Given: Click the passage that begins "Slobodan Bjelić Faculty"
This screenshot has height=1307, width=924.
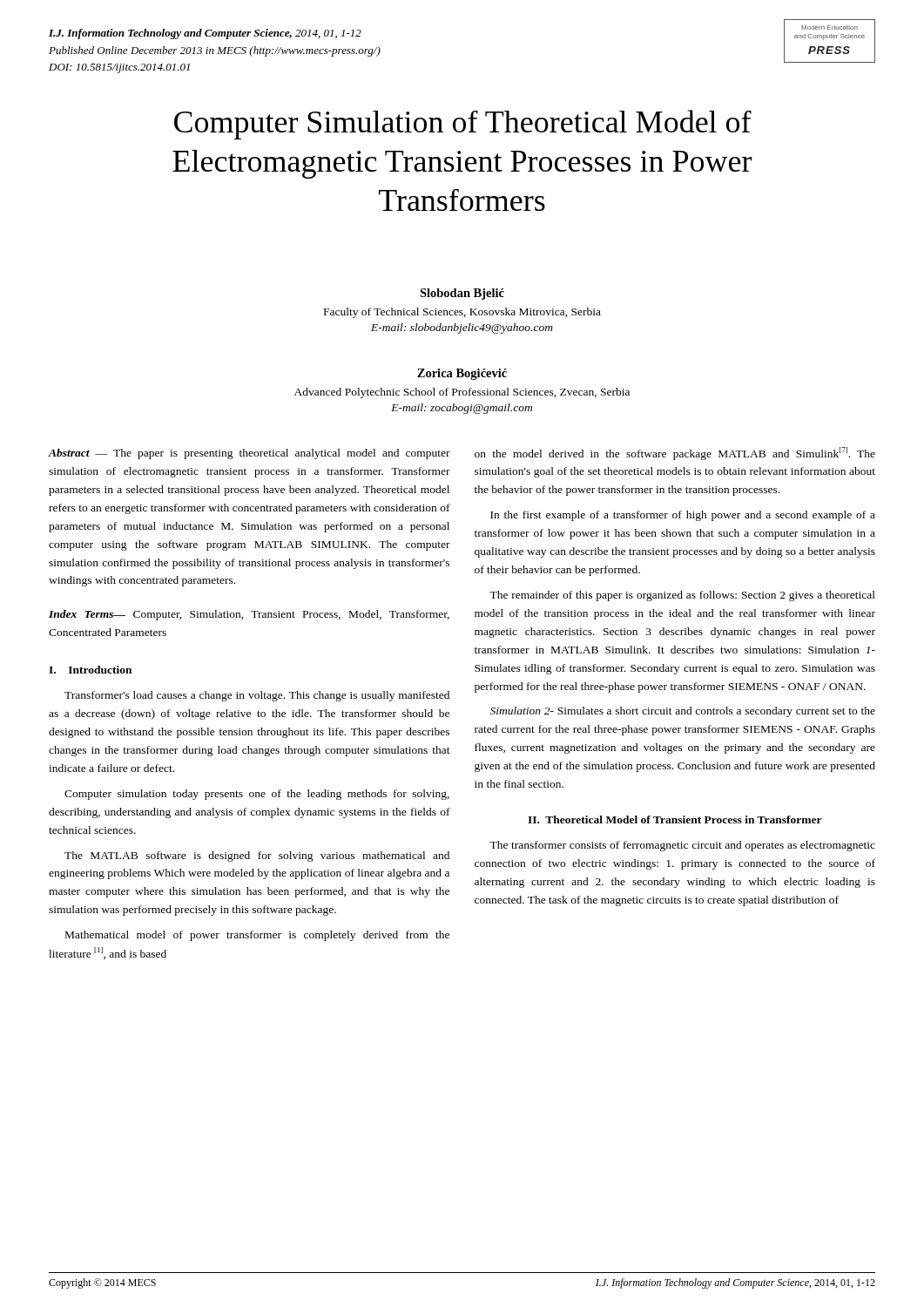Looking at the screenshot, I should (462, 310).
